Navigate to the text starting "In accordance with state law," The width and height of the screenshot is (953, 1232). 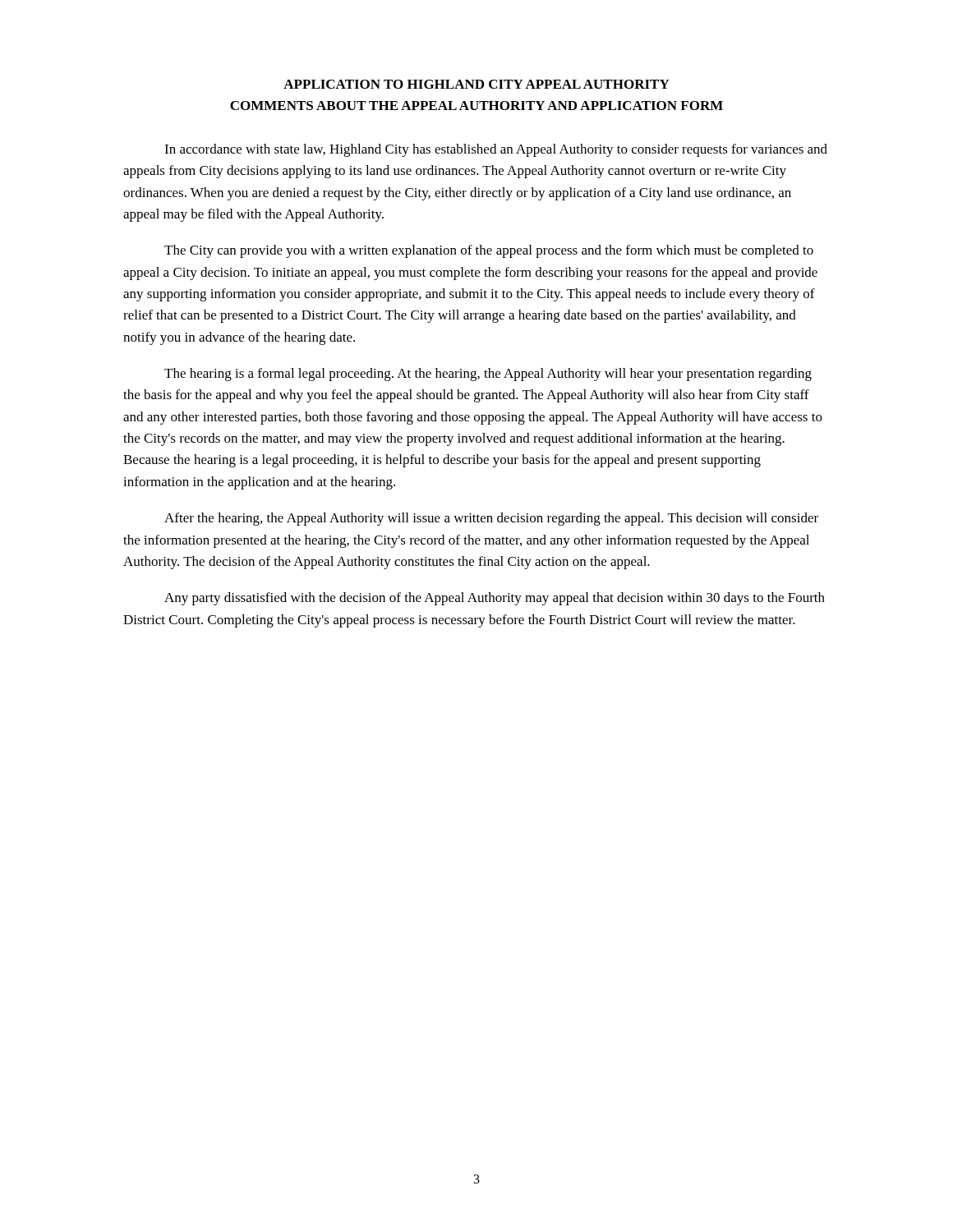click(476, 182)
